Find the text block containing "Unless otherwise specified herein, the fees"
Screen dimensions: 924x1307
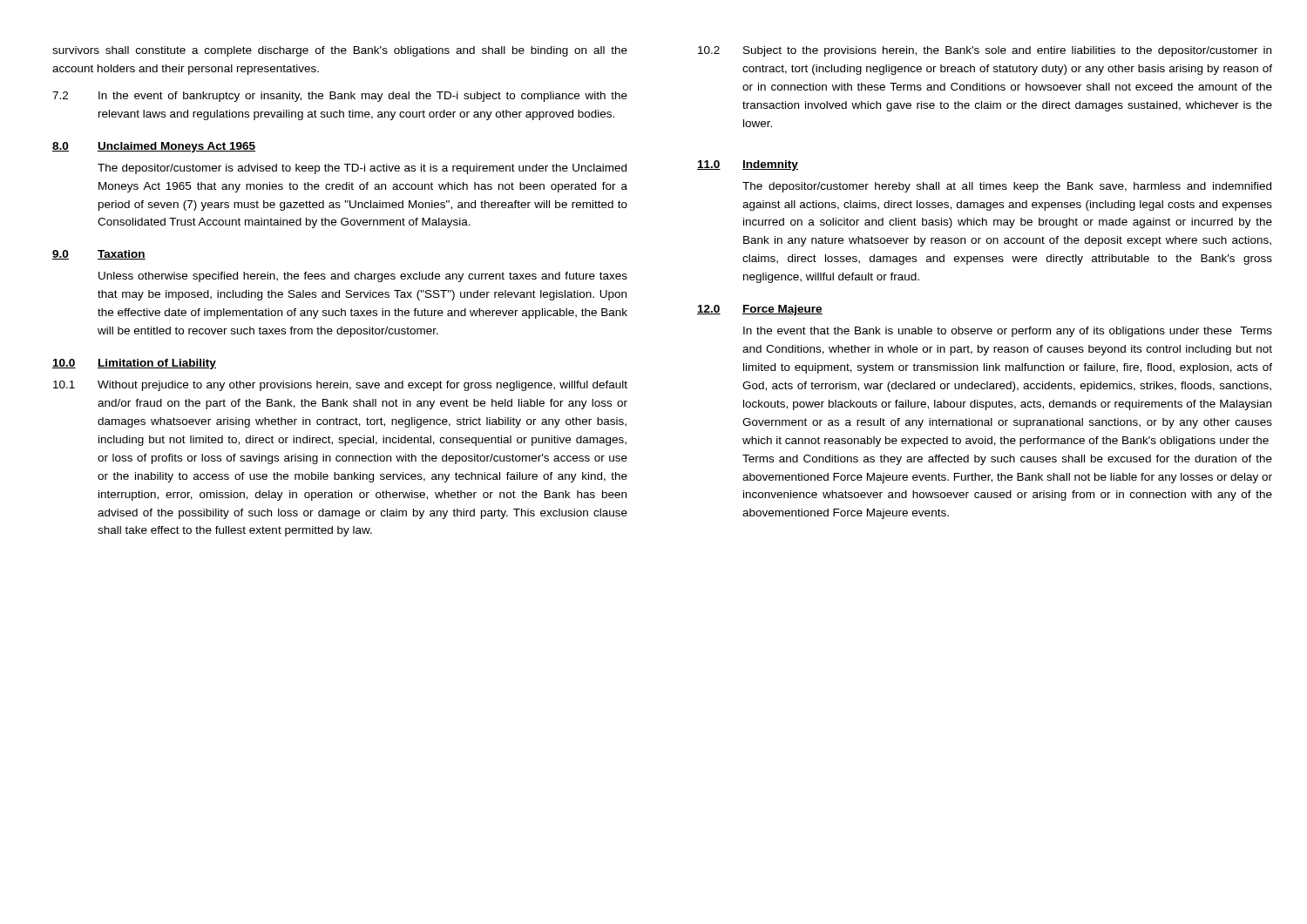coord(362,303)
